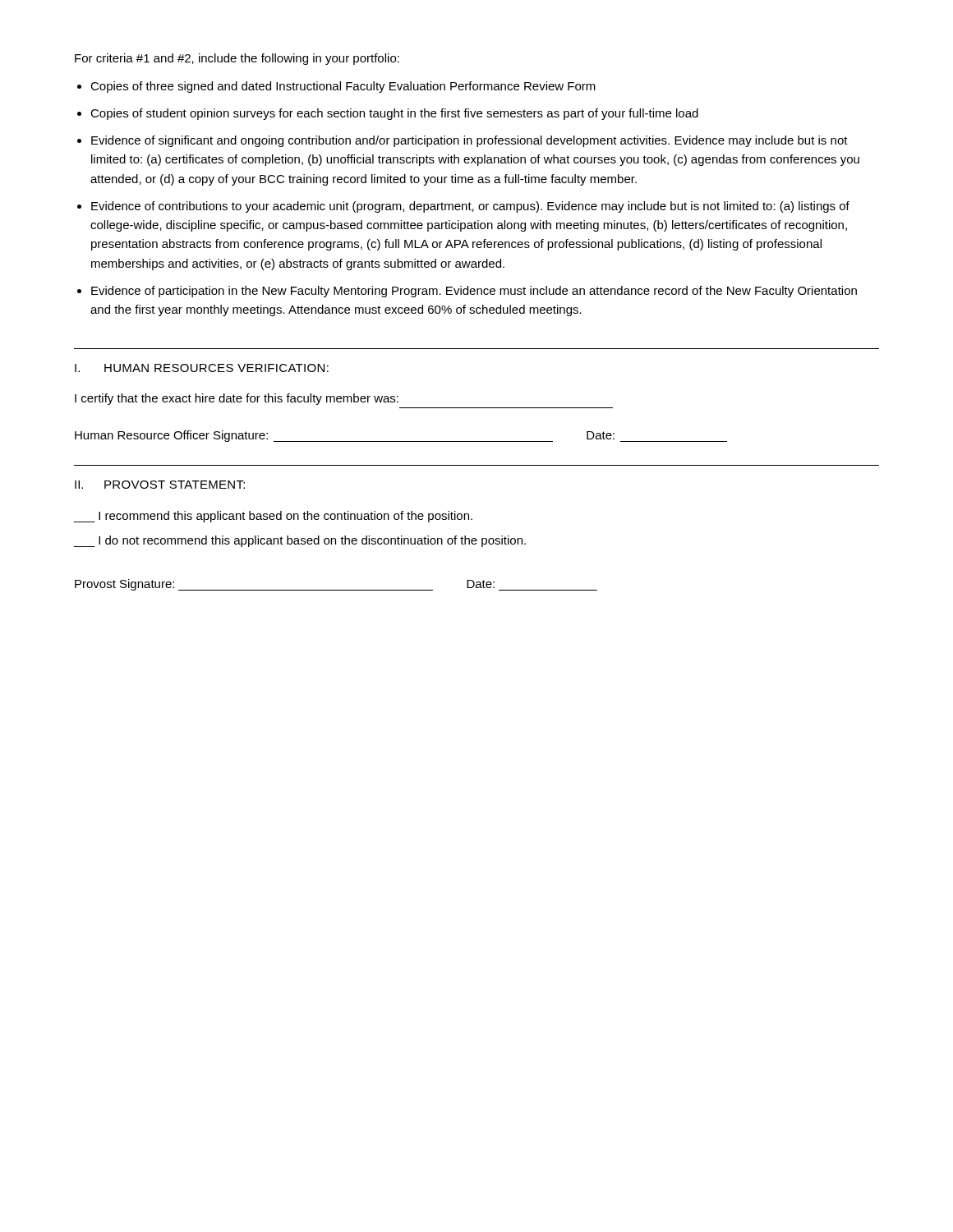Screen dimensions: 1232x953
Task: Point to the text block starting "___ I recommend this applicant based"
Action: point(274,515)
